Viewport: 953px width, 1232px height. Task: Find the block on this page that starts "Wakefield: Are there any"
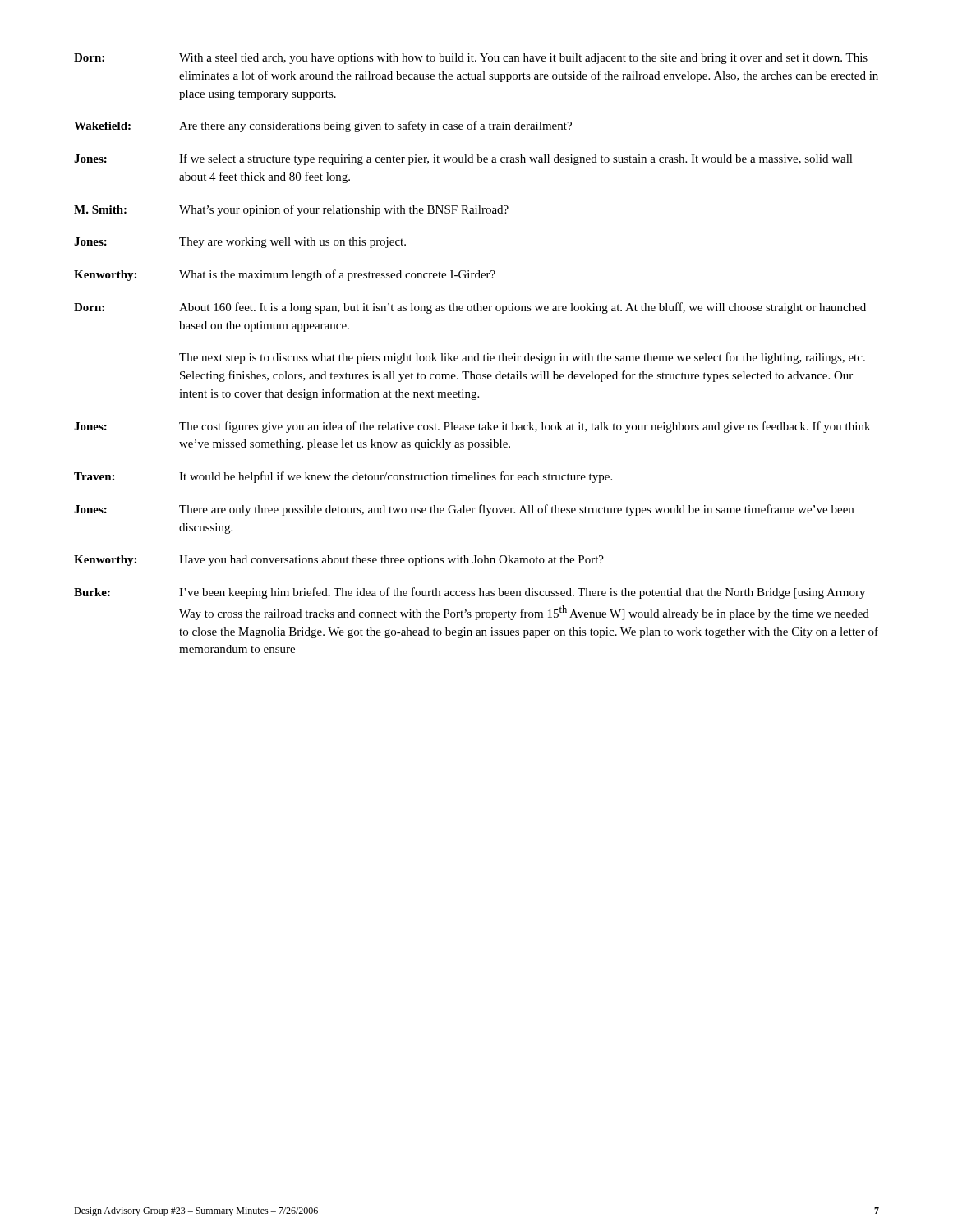(x=476, y=127)
